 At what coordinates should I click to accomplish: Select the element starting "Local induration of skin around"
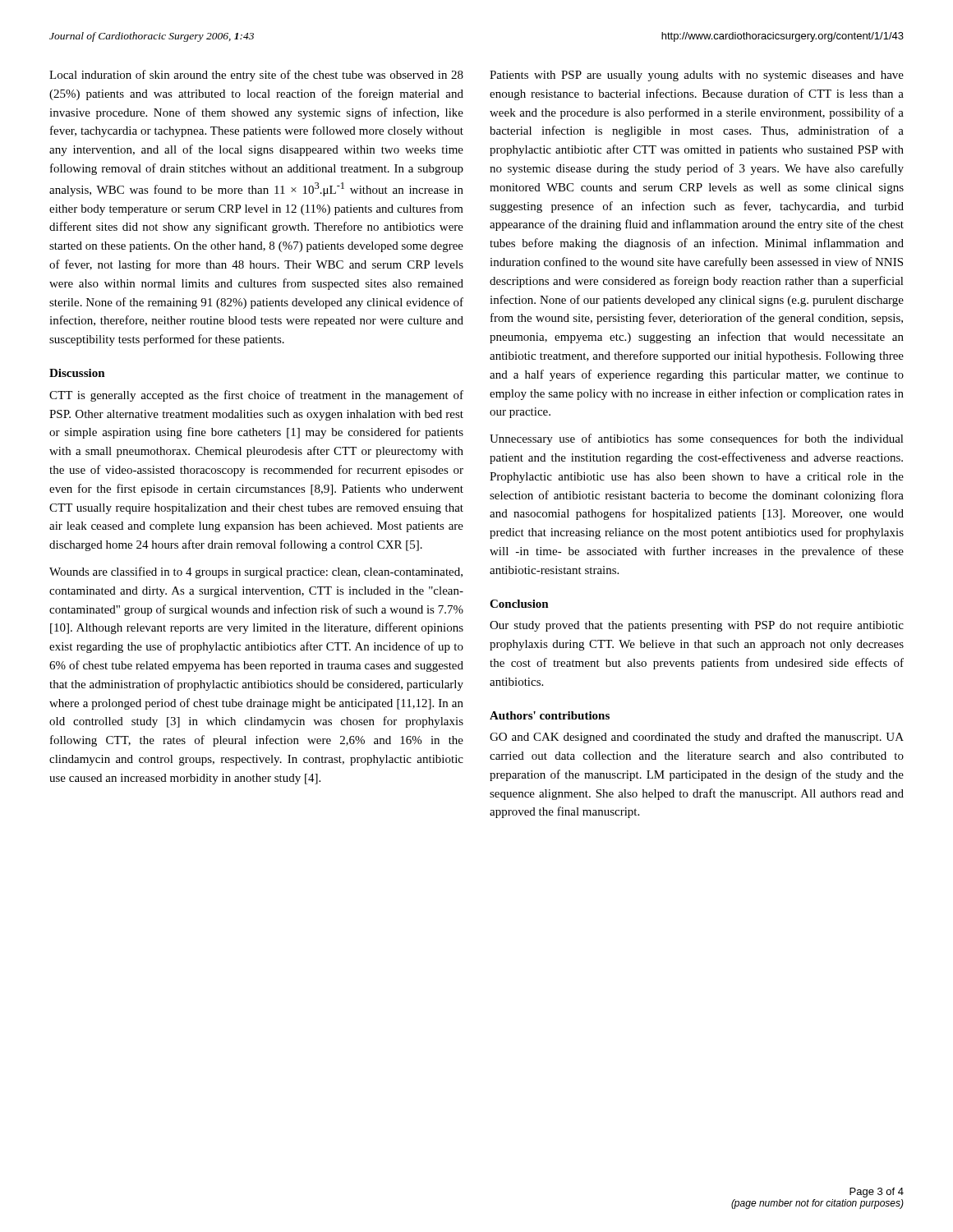[x=256, y=207]
